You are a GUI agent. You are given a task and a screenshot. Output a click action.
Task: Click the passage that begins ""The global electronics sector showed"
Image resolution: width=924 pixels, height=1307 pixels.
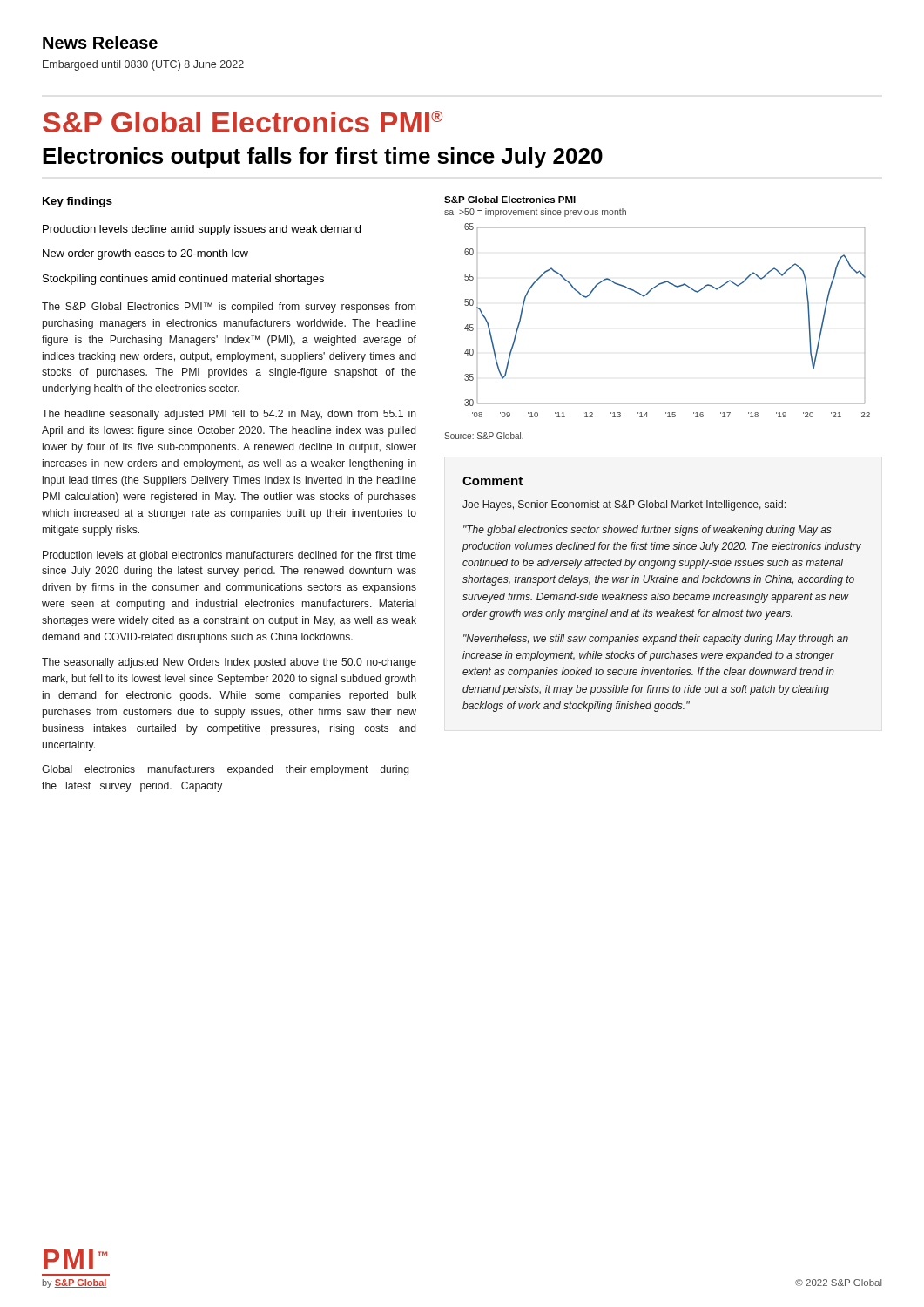[662, 571]
